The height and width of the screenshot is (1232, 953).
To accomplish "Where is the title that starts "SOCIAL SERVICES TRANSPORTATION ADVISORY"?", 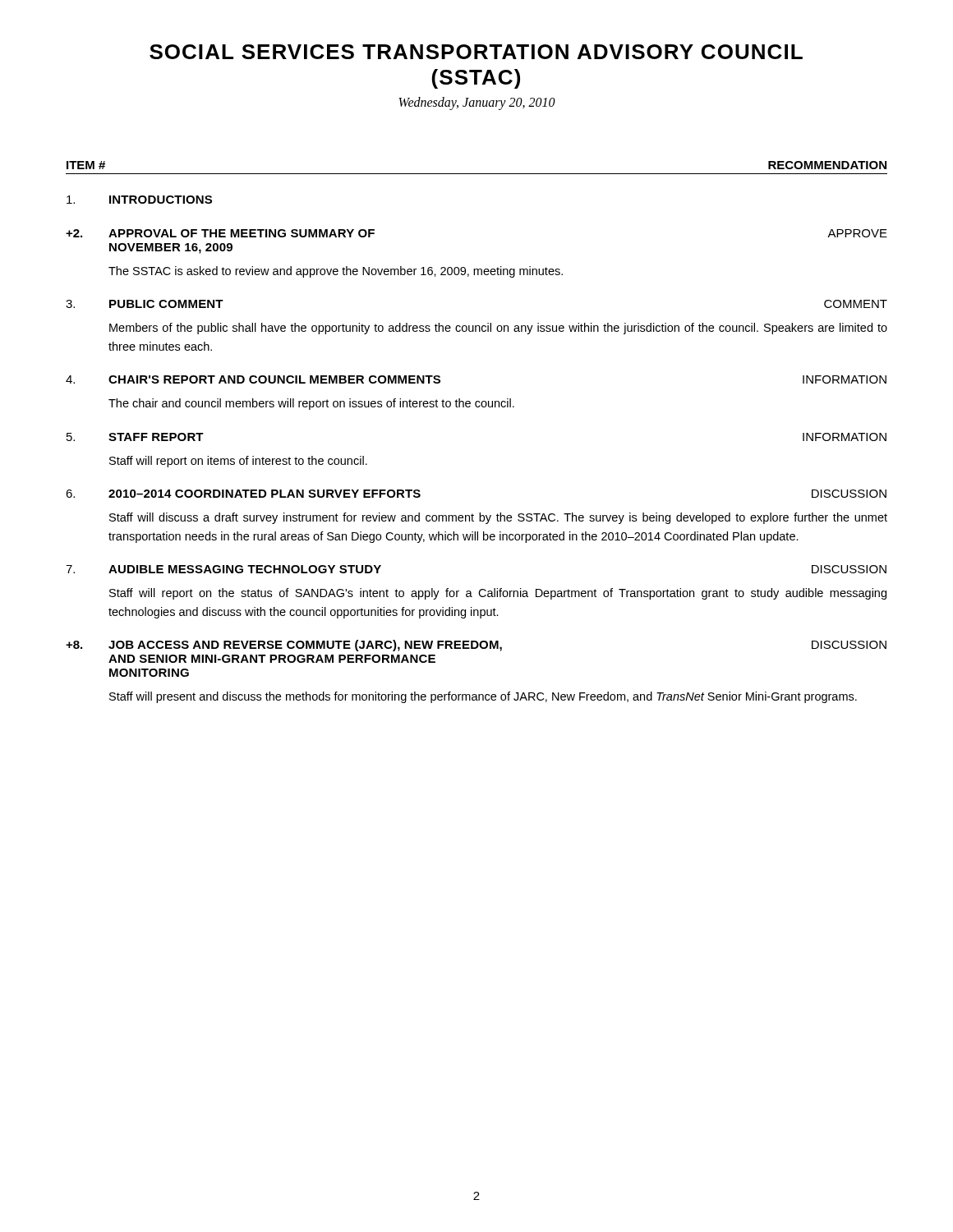I will pyautogui.click(x=476, y=75).
